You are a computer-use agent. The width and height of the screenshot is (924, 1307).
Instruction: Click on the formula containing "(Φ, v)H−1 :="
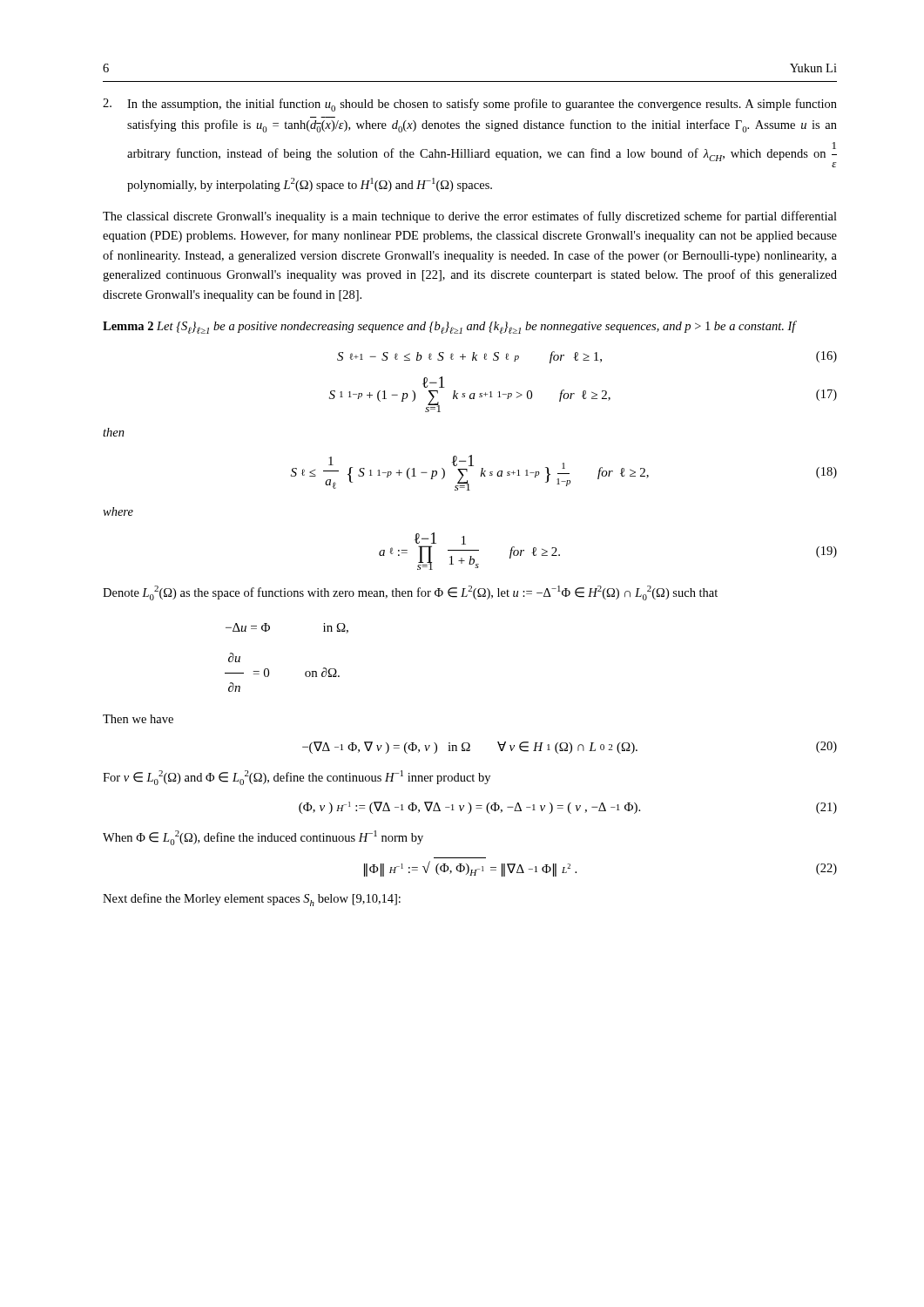coord(568,807)
